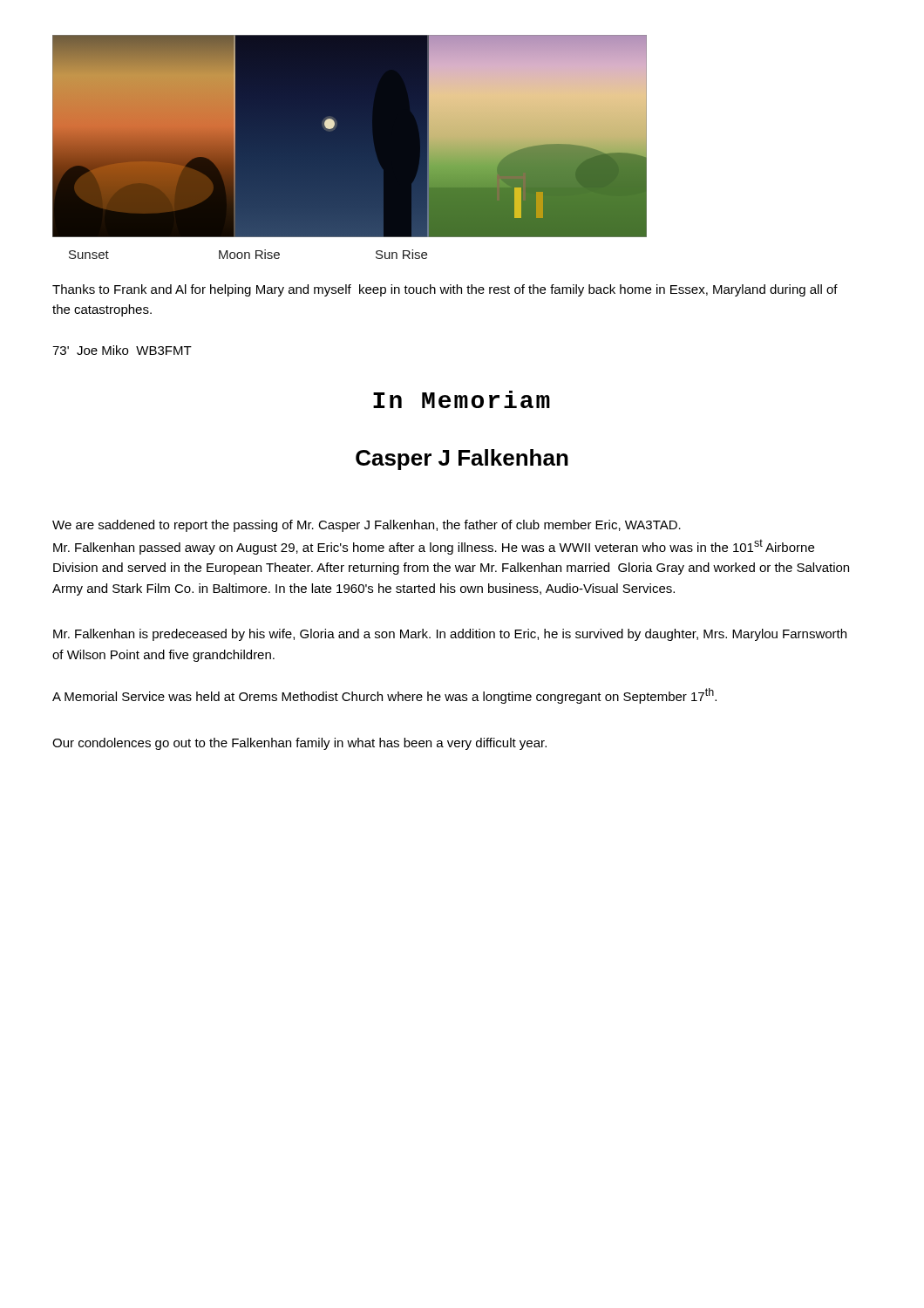
Task: Click on the text block with the text "Mr. Falkenhan is predeceased by his wife, Gloria"
Action: click(450, 644)
